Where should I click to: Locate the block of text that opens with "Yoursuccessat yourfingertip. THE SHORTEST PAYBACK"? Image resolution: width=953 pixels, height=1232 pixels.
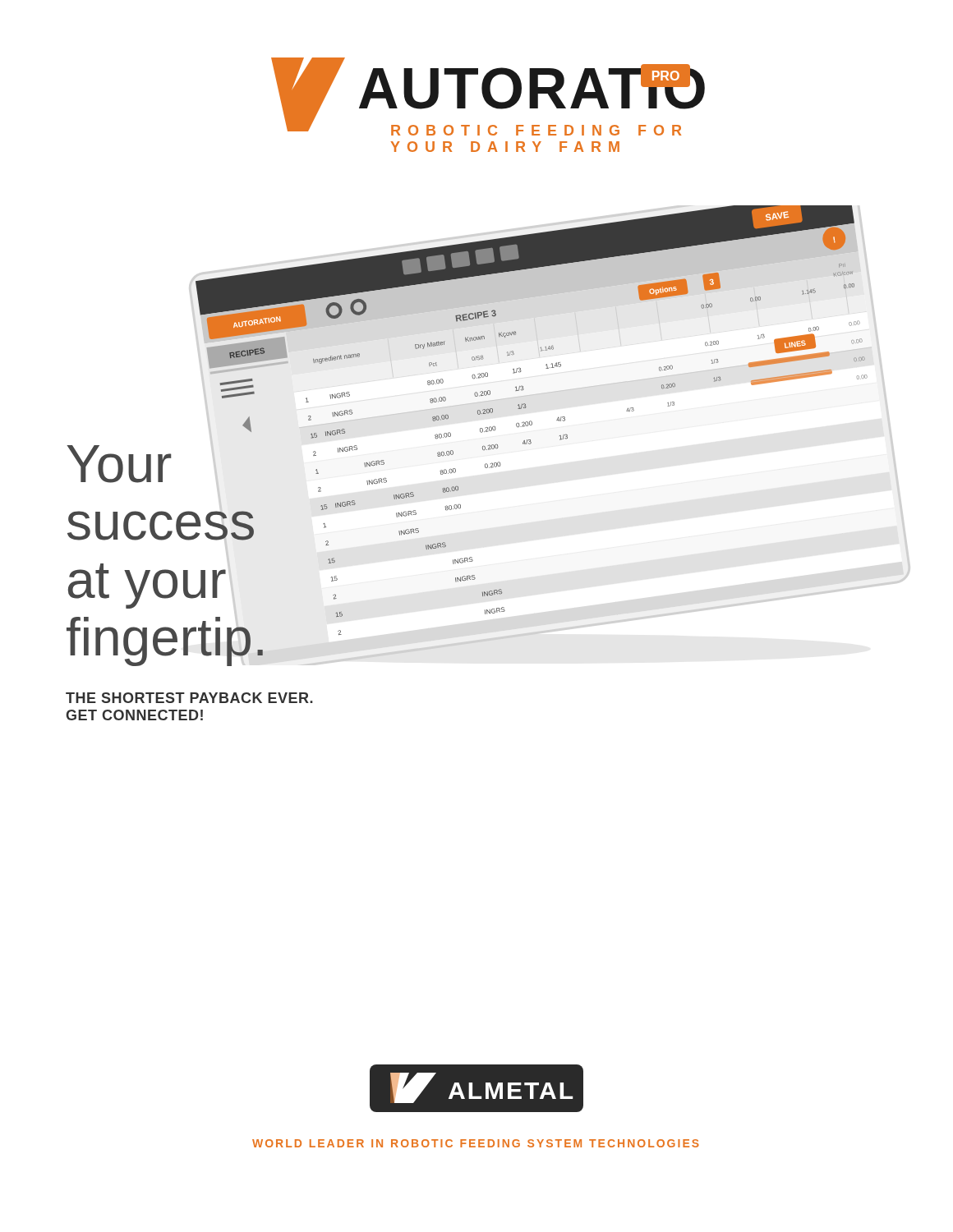point(205,580)
